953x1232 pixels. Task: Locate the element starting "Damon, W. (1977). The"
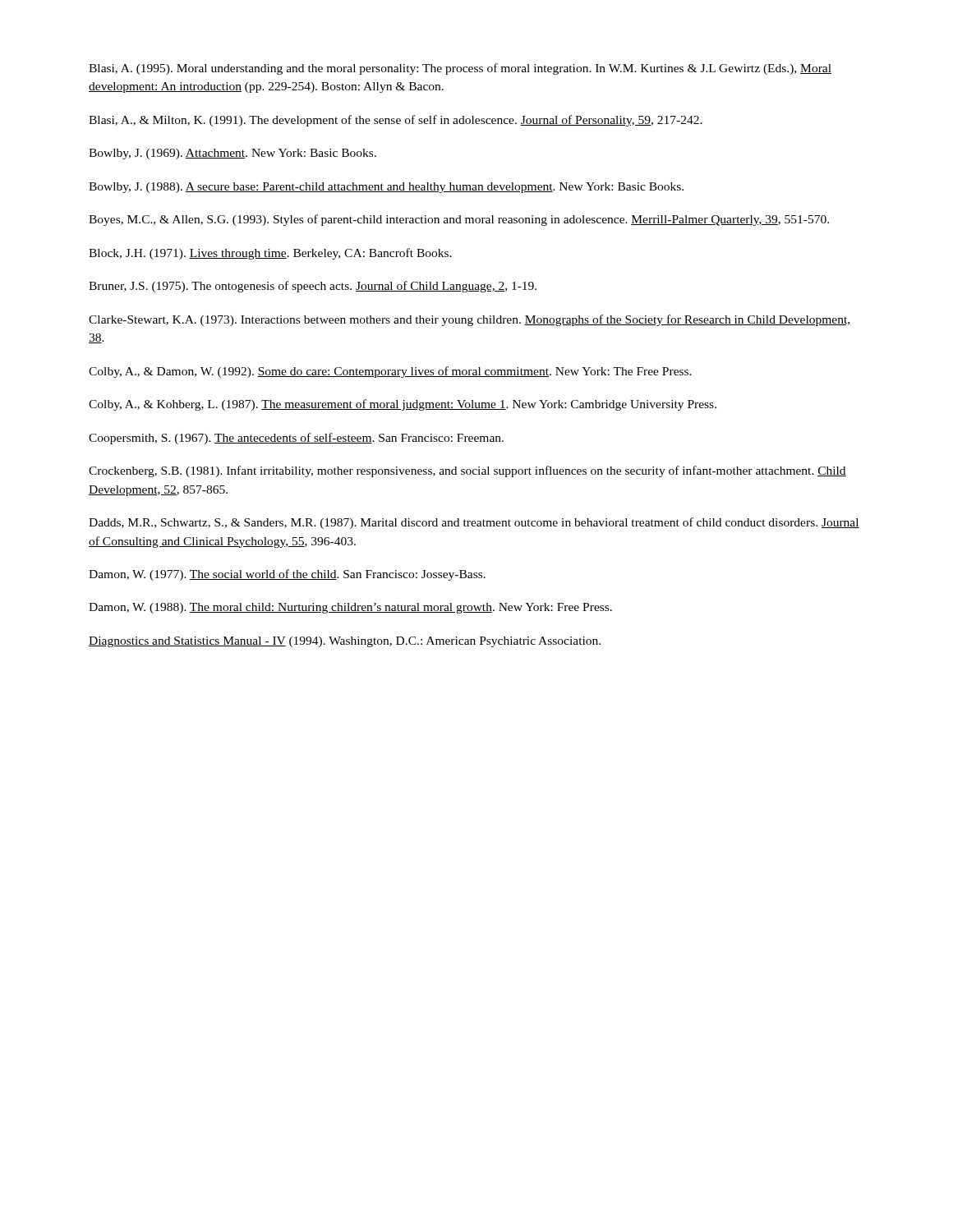tap(287, 574)
